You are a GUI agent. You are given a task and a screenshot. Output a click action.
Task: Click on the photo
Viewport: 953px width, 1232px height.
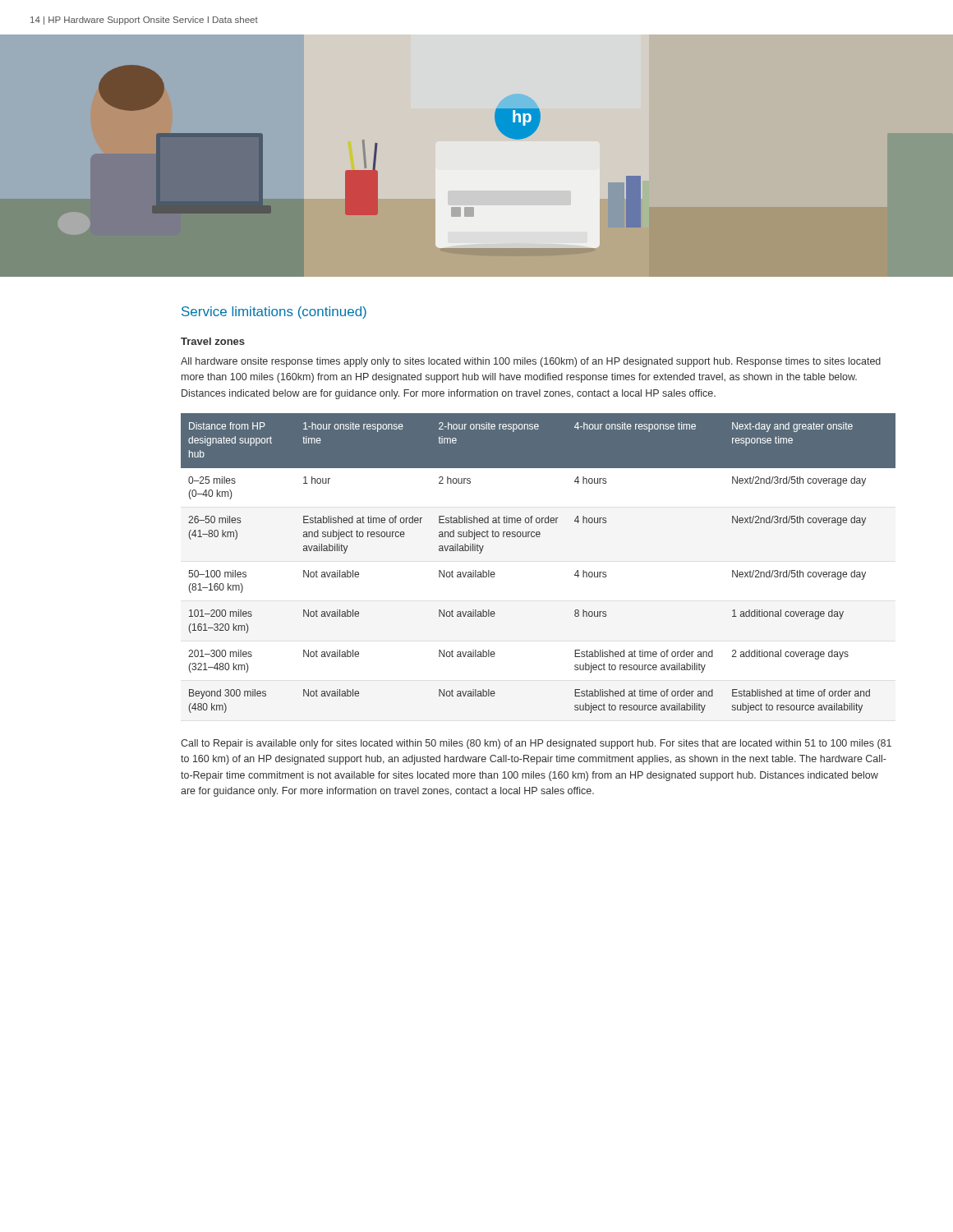[x=476, y=156]
